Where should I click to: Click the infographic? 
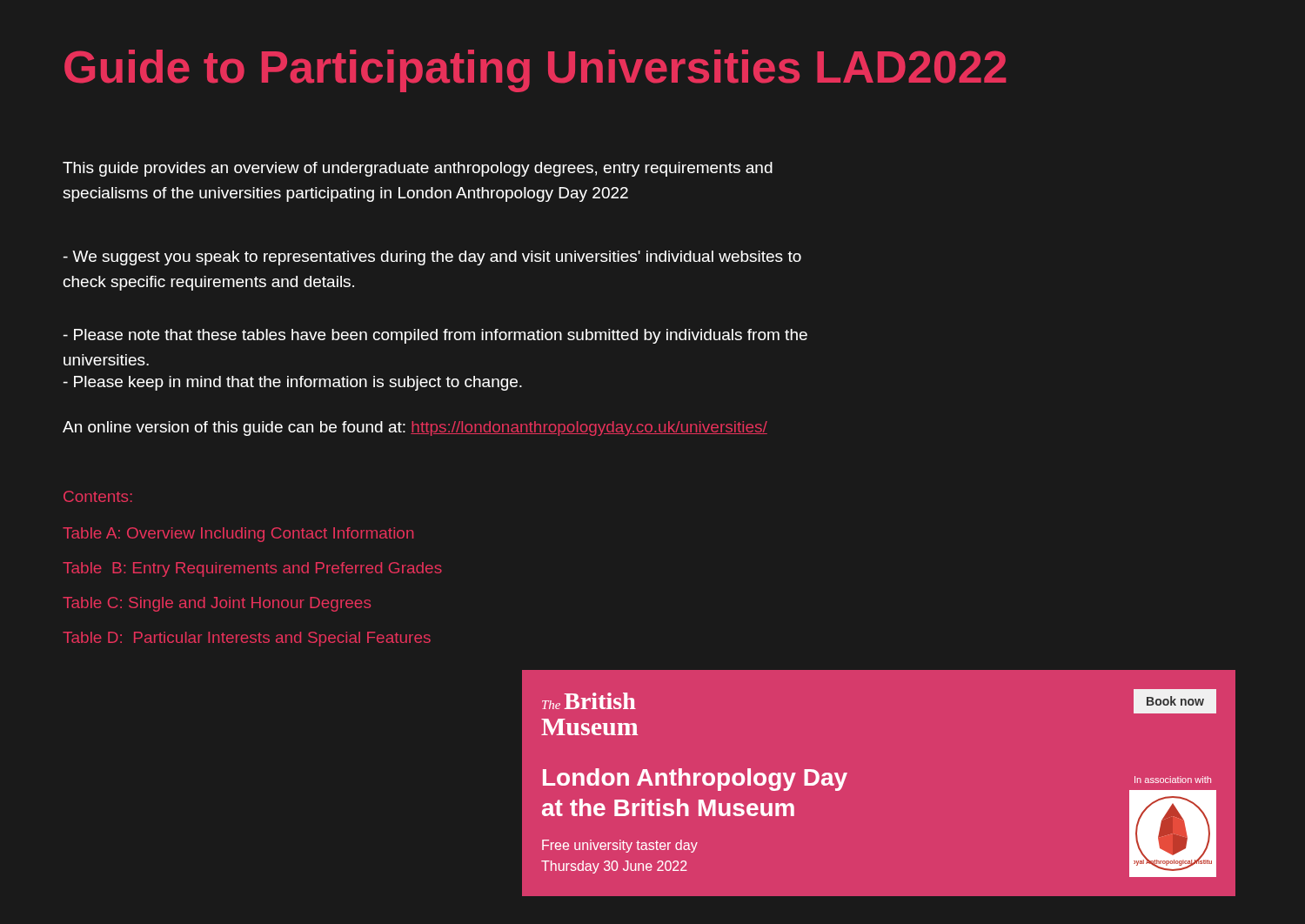click(879, 783)
